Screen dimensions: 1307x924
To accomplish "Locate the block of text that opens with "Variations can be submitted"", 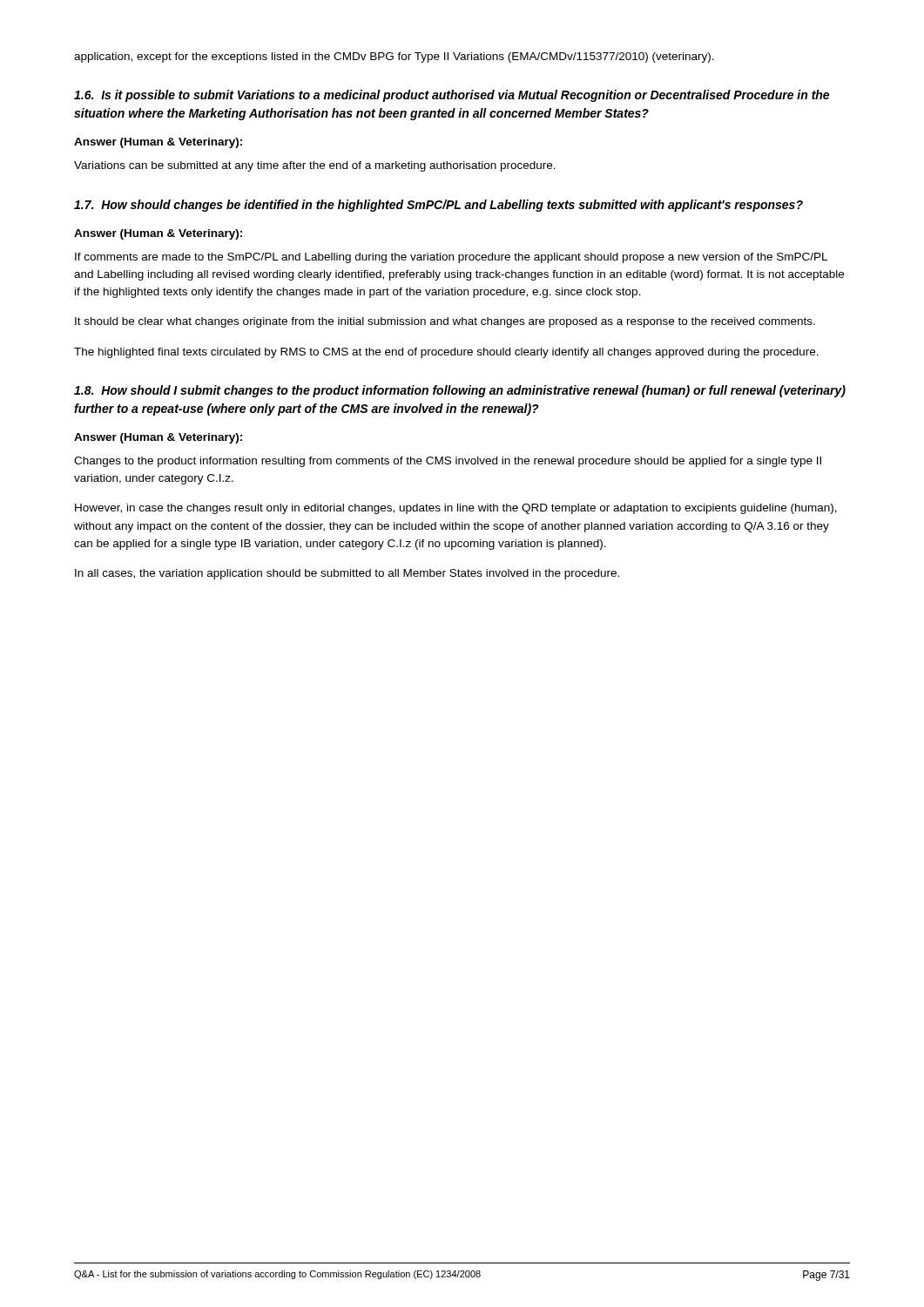I will (x=315, y=165).
